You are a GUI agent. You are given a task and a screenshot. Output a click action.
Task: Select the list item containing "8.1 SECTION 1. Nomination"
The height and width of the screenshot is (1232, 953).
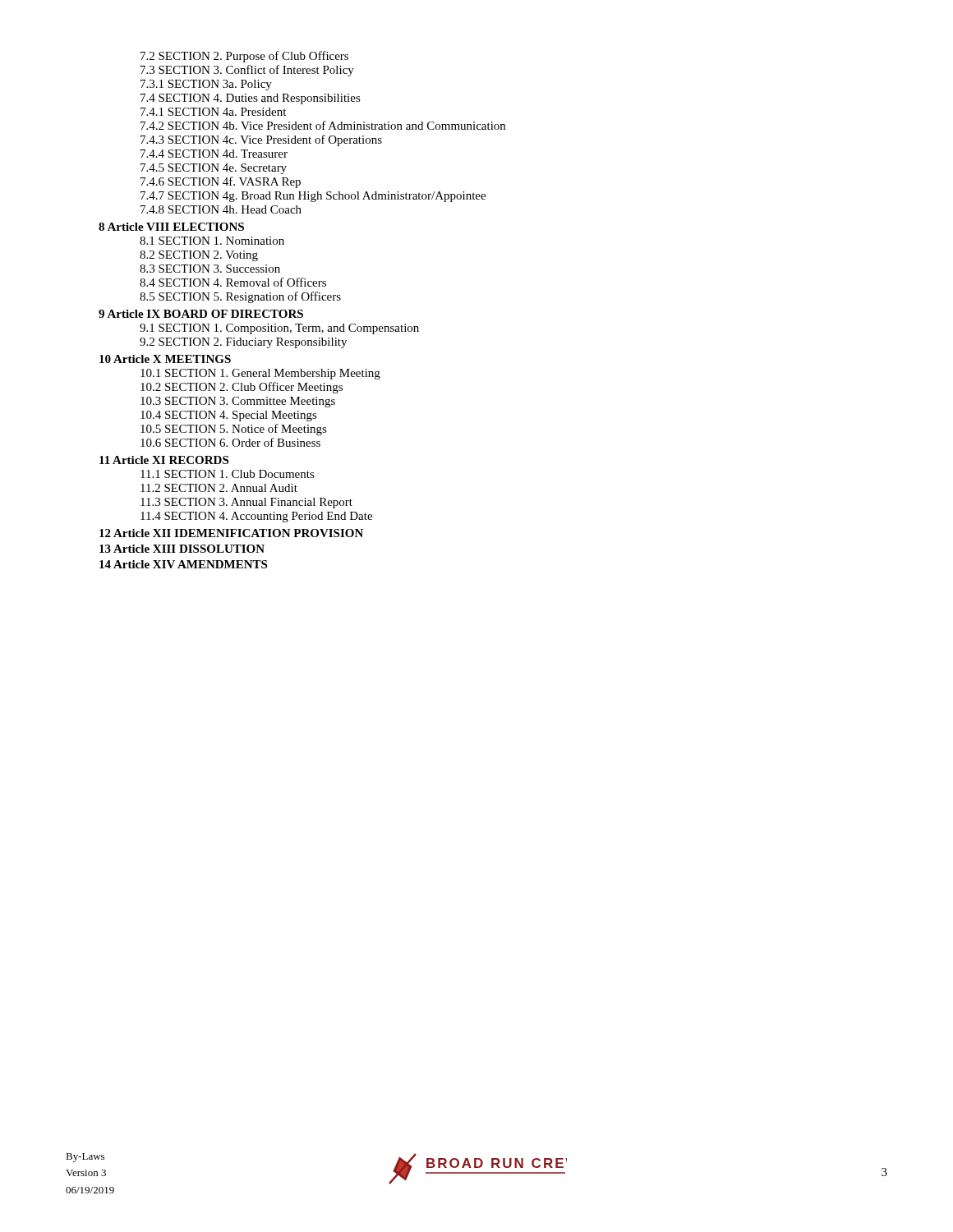(x=212, y=241)
